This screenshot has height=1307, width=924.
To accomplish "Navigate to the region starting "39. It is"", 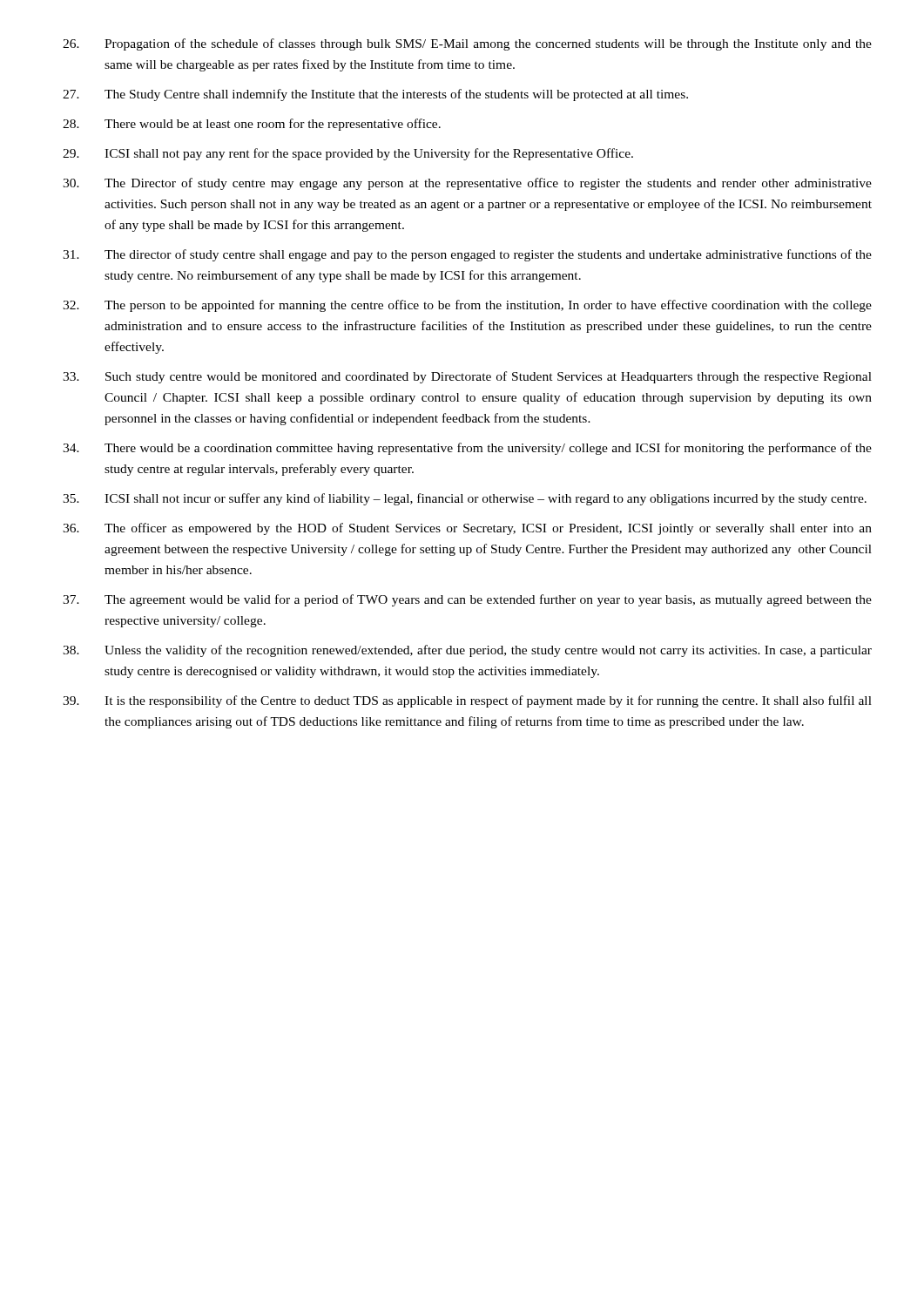I will (x=467, y=711).
